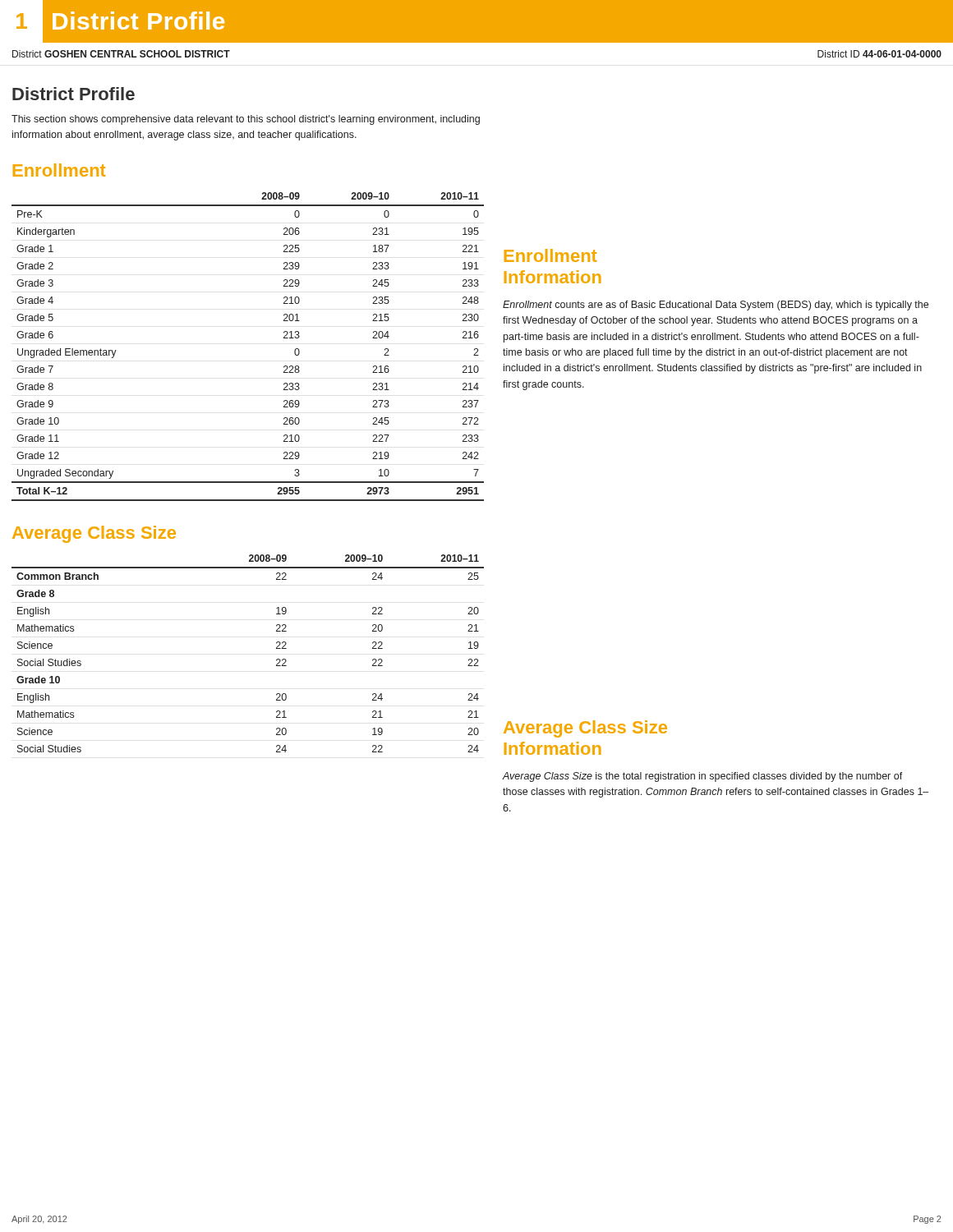Where does it say "Average Class Size"?
953x1232 pixels.
tap(94, 532)
